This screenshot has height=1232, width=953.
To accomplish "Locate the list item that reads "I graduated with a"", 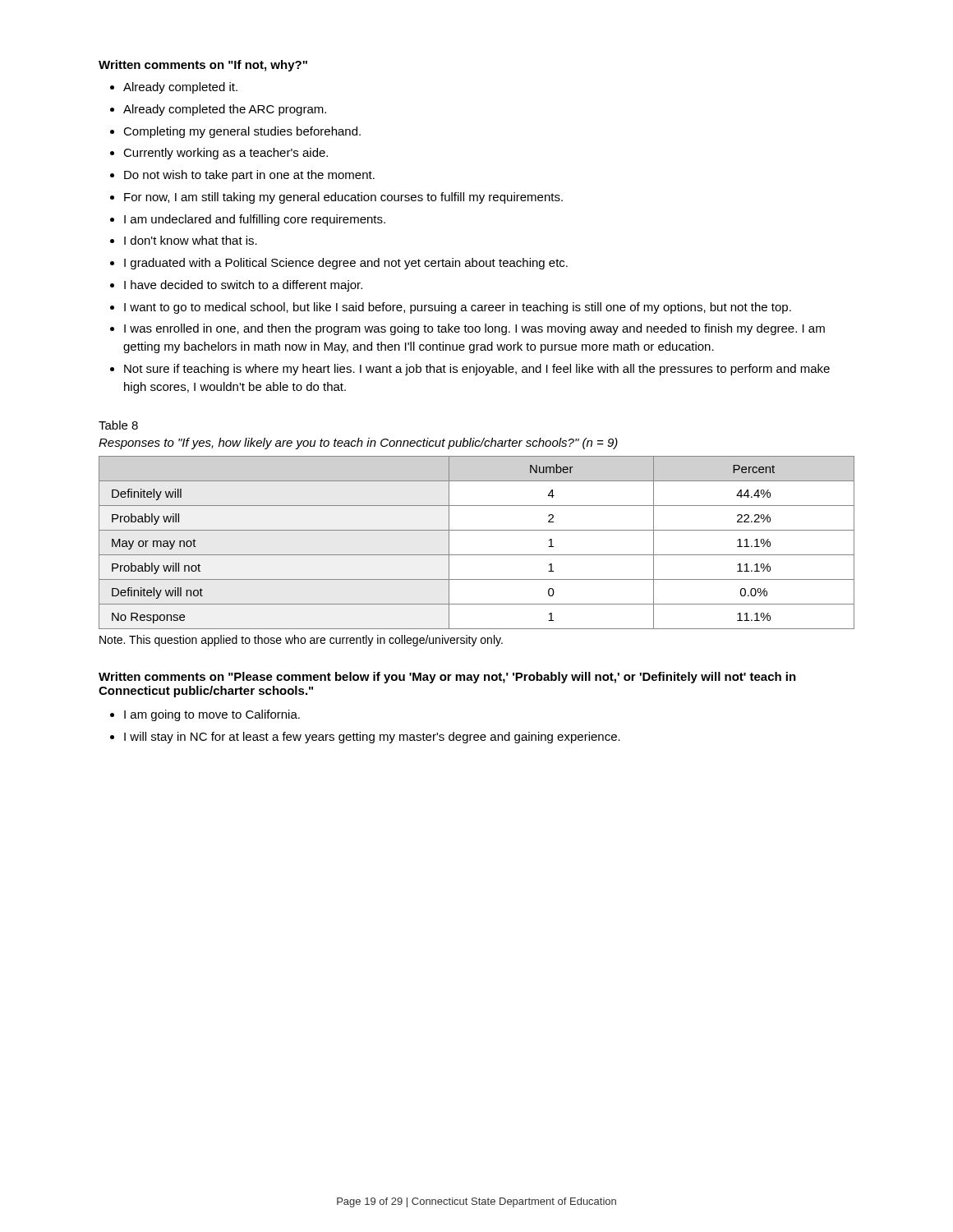I will tap(489, 263).
